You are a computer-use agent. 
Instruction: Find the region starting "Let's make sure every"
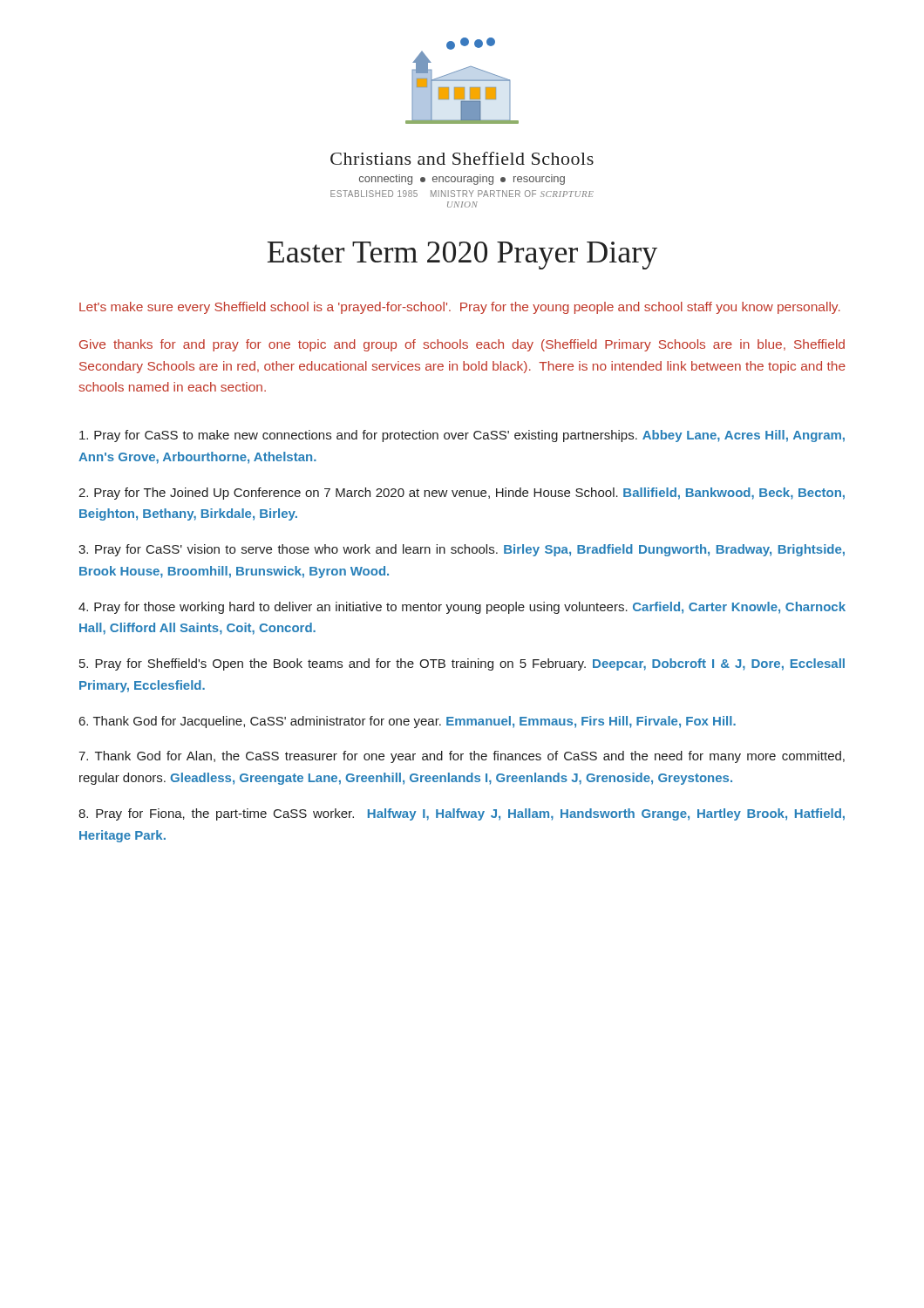tap(460, 307)
